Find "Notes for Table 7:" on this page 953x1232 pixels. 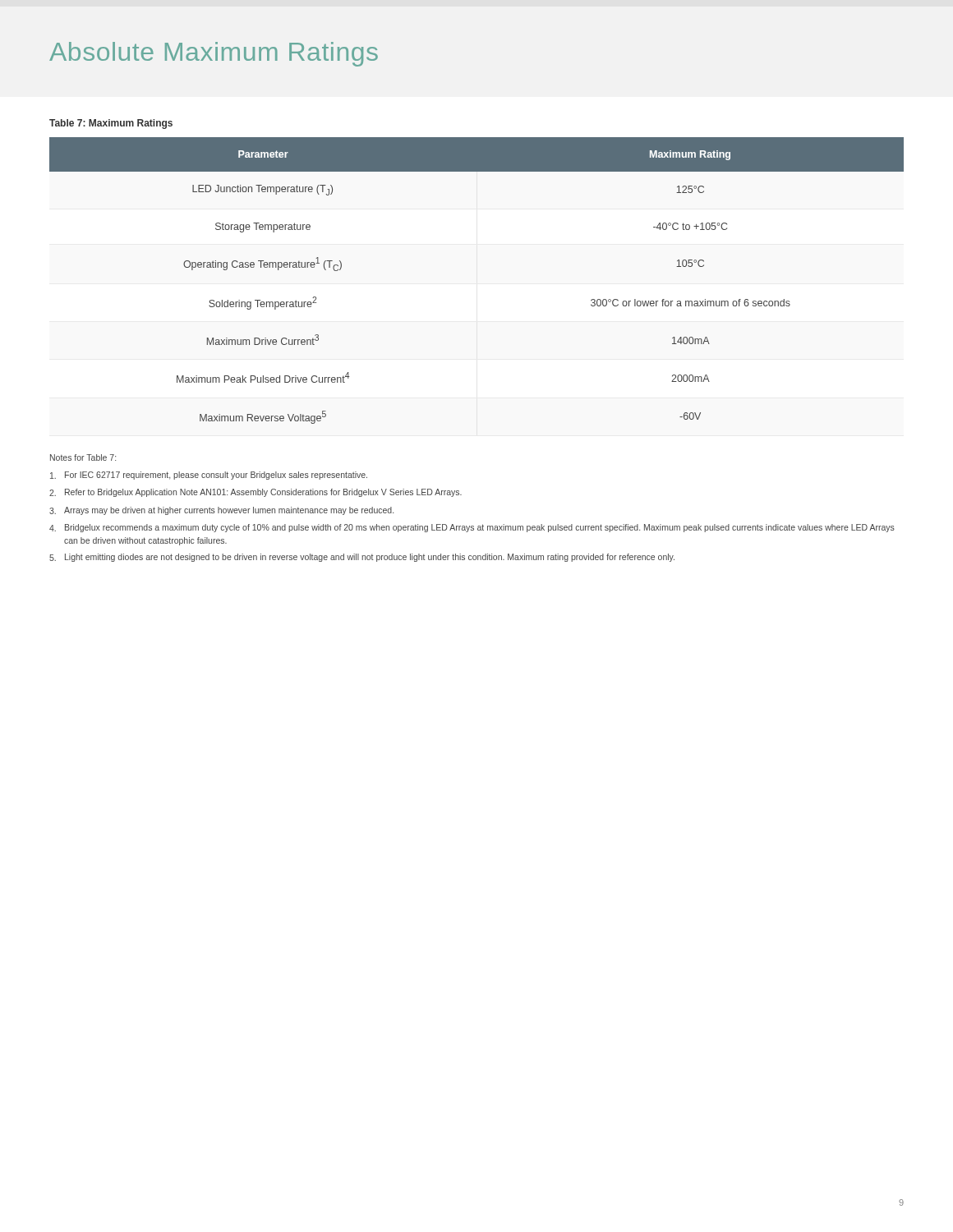coord(83,457)
